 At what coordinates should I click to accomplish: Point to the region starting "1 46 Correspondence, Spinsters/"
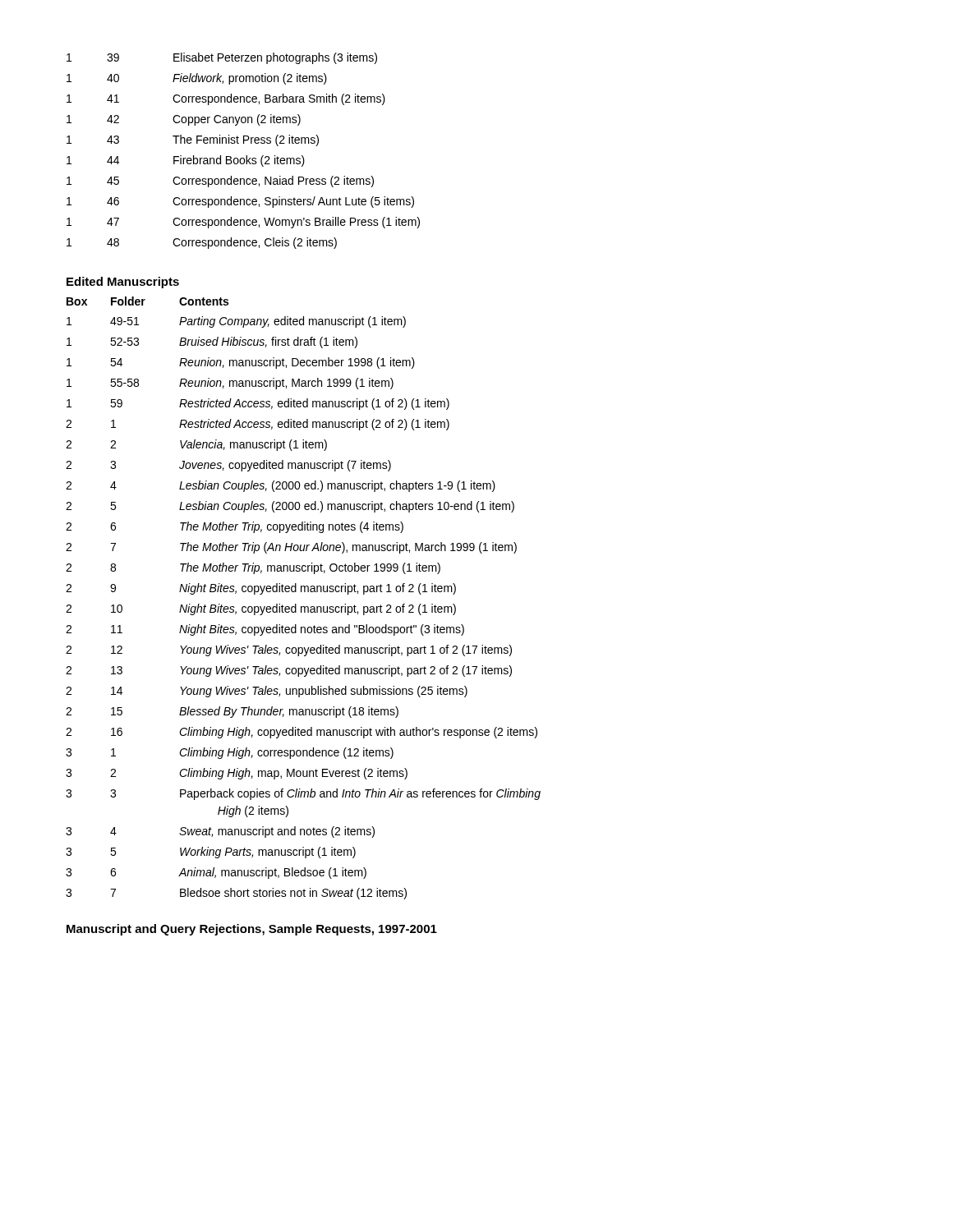[240, 202]
